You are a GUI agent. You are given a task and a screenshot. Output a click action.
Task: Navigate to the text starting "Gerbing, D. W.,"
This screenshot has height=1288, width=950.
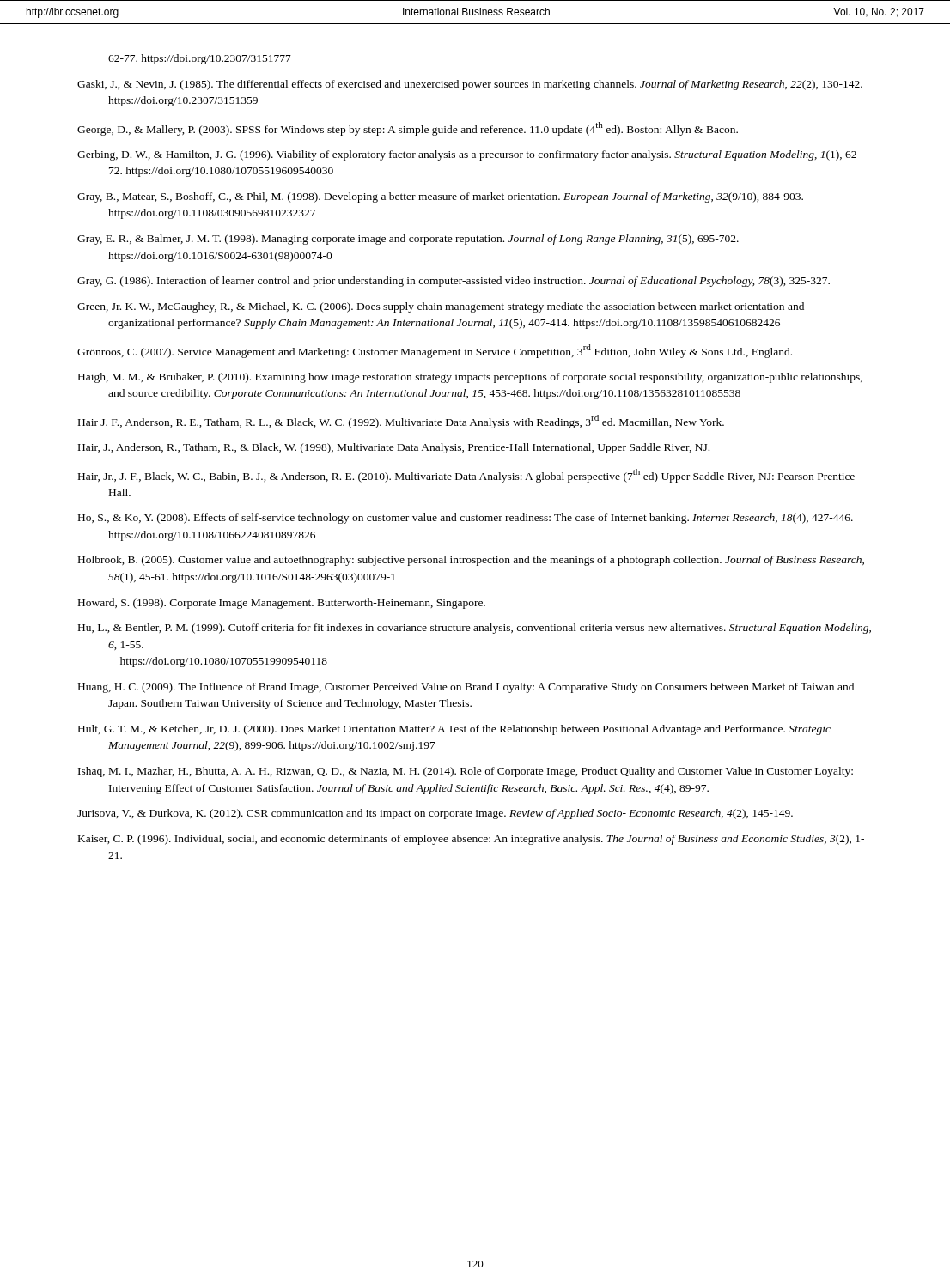pos(469,162)
